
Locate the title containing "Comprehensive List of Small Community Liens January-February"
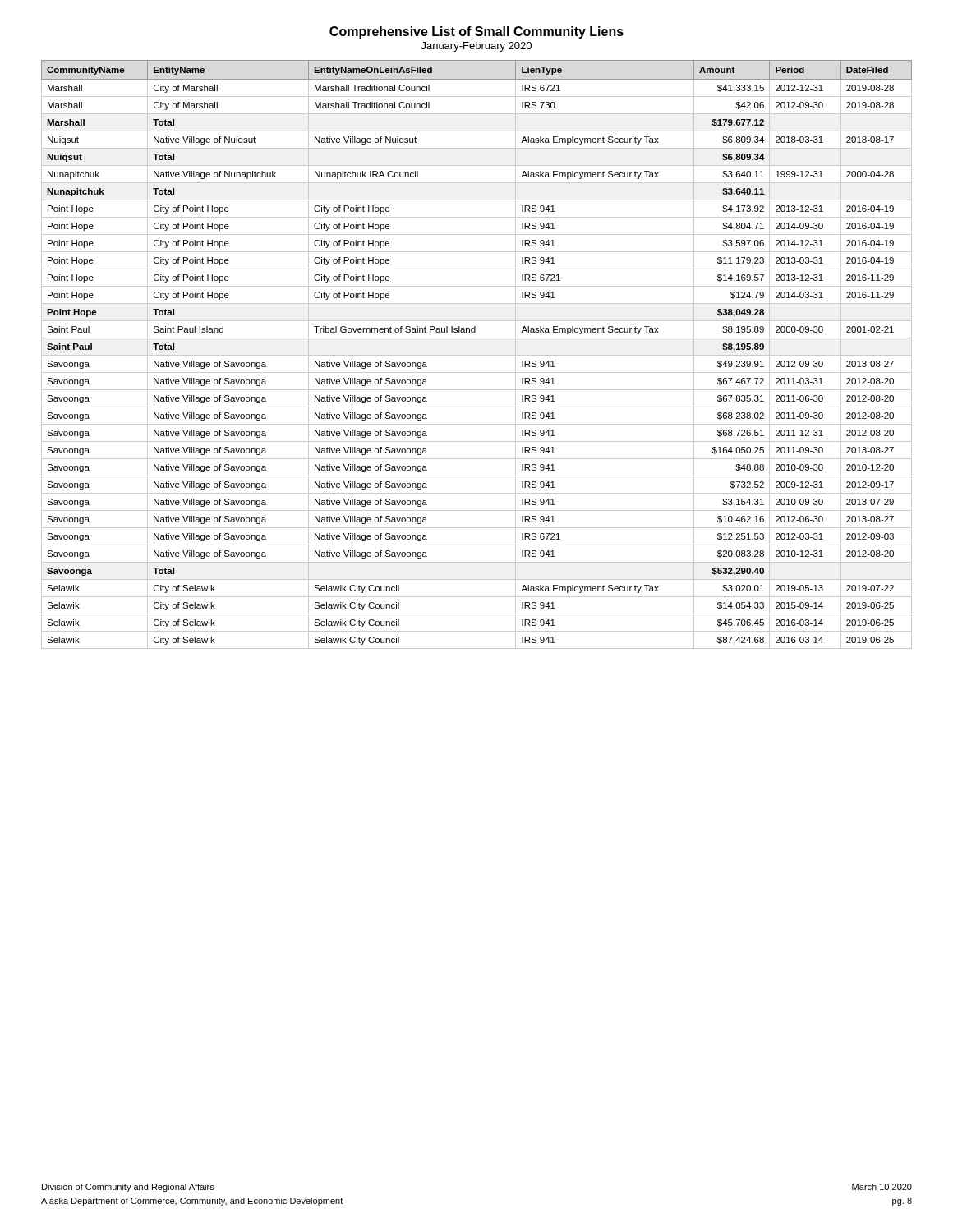476,38
